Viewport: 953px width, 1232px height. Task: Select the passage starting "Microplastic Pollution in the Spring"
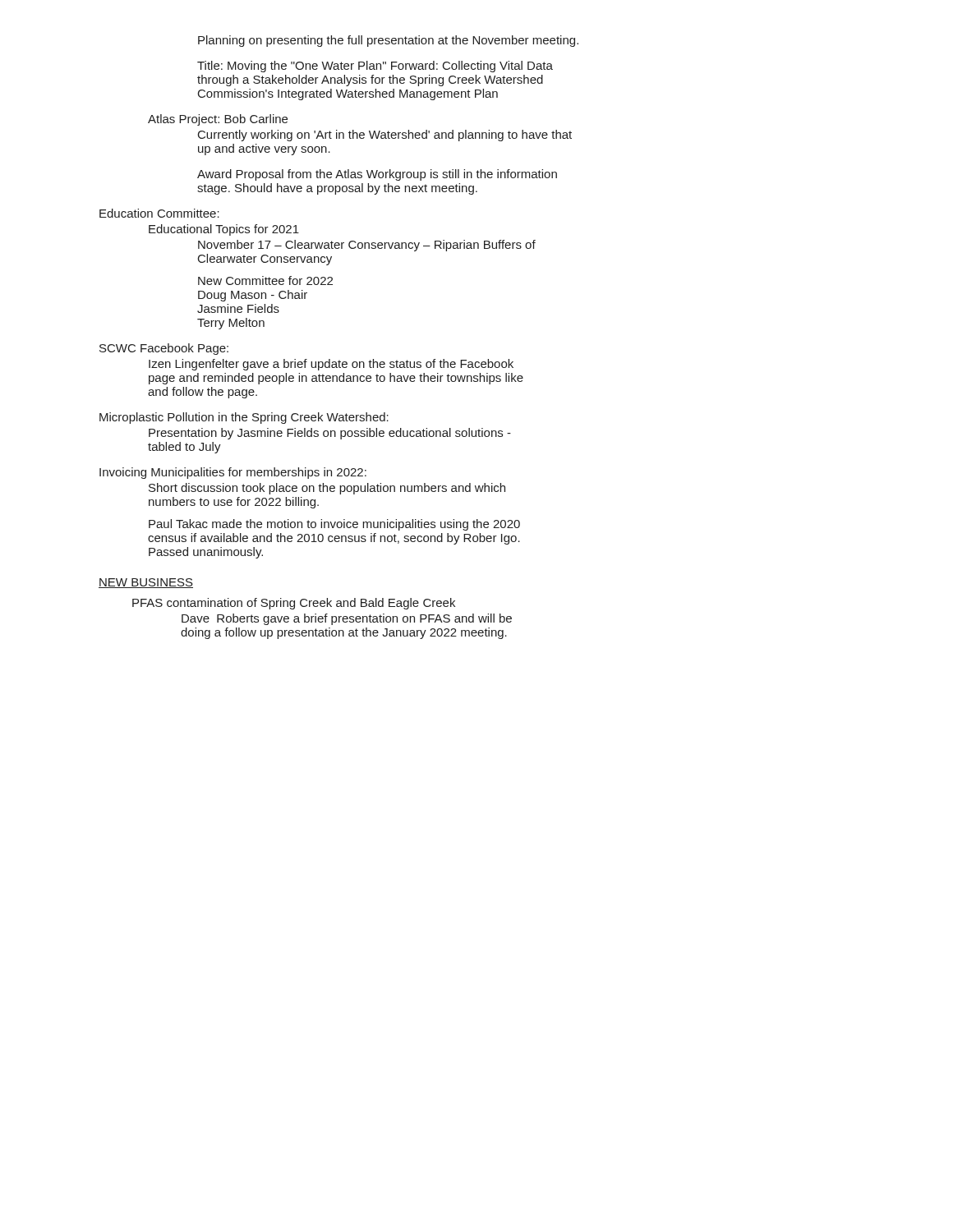[x=452, y=432]
